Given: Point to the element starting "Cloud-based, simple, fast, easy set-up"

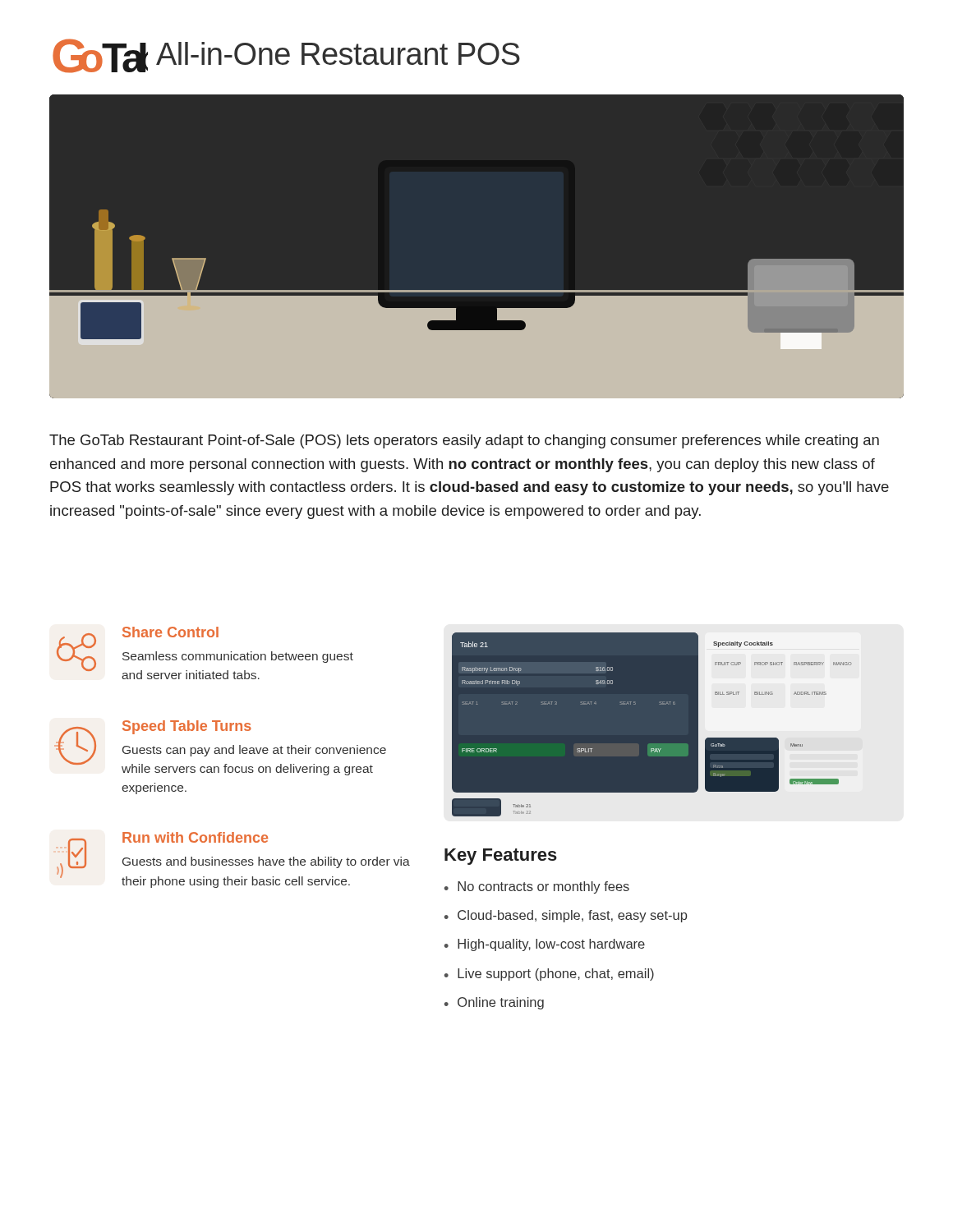Looking at the screenshot, I should click(x=572, y=915).
